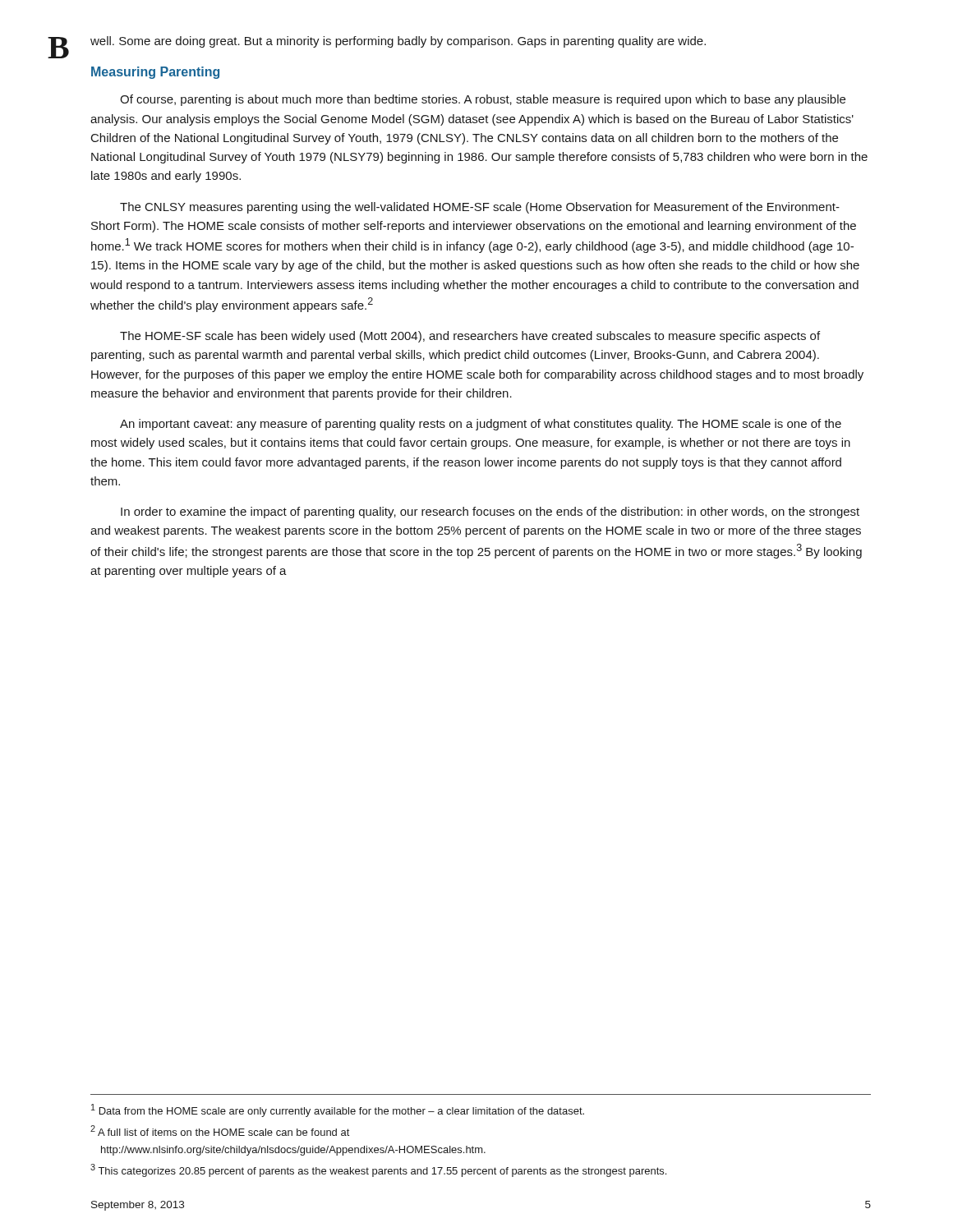The height and width of the screenshot is (1232, 953).
Task: Locate the block starting "2 A full list of items"
Action: pos(220,1131)
